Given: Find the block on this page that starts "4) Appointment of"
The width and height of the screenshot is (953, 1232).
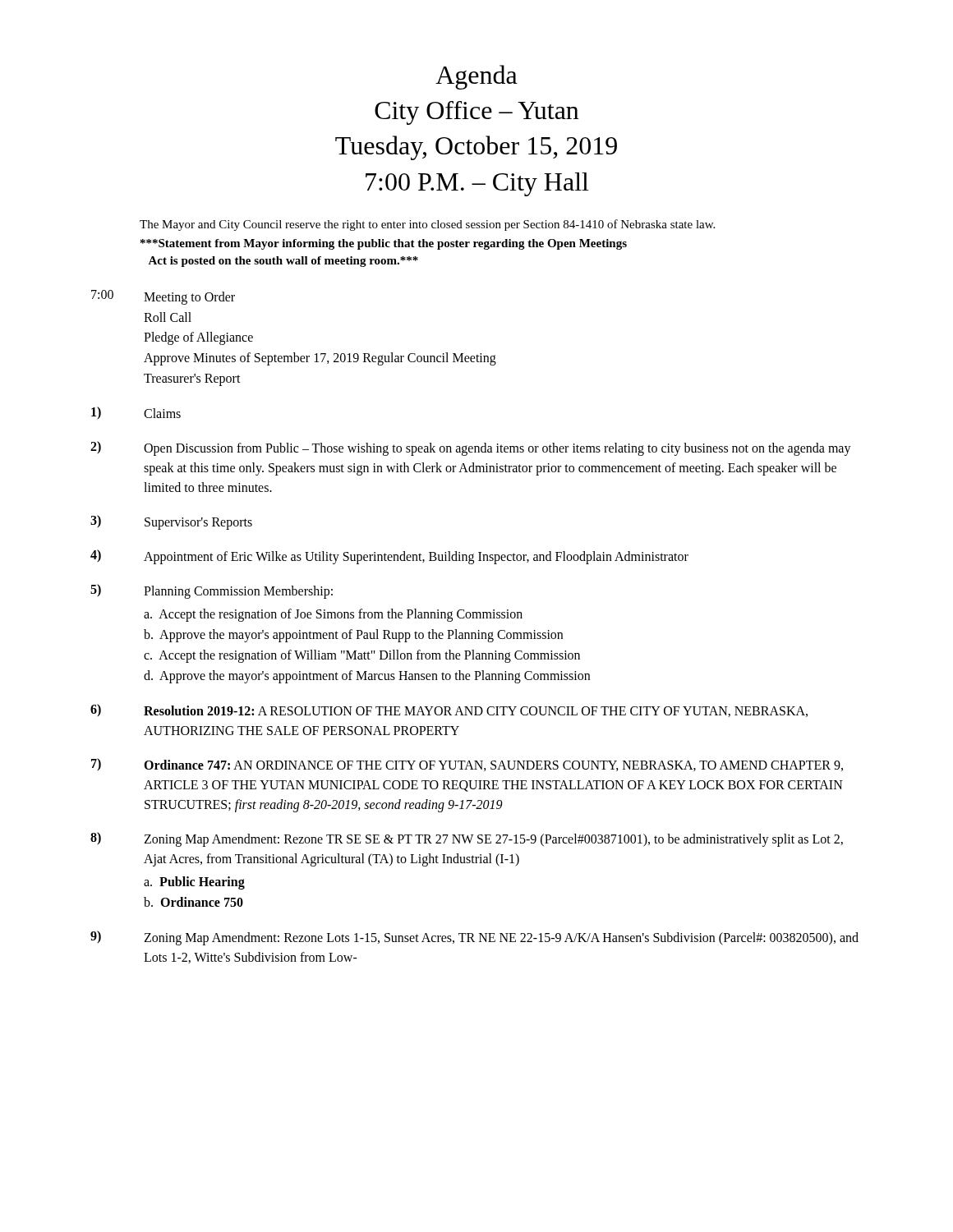Looking at the screenshot, I should [x=476, y=557].
